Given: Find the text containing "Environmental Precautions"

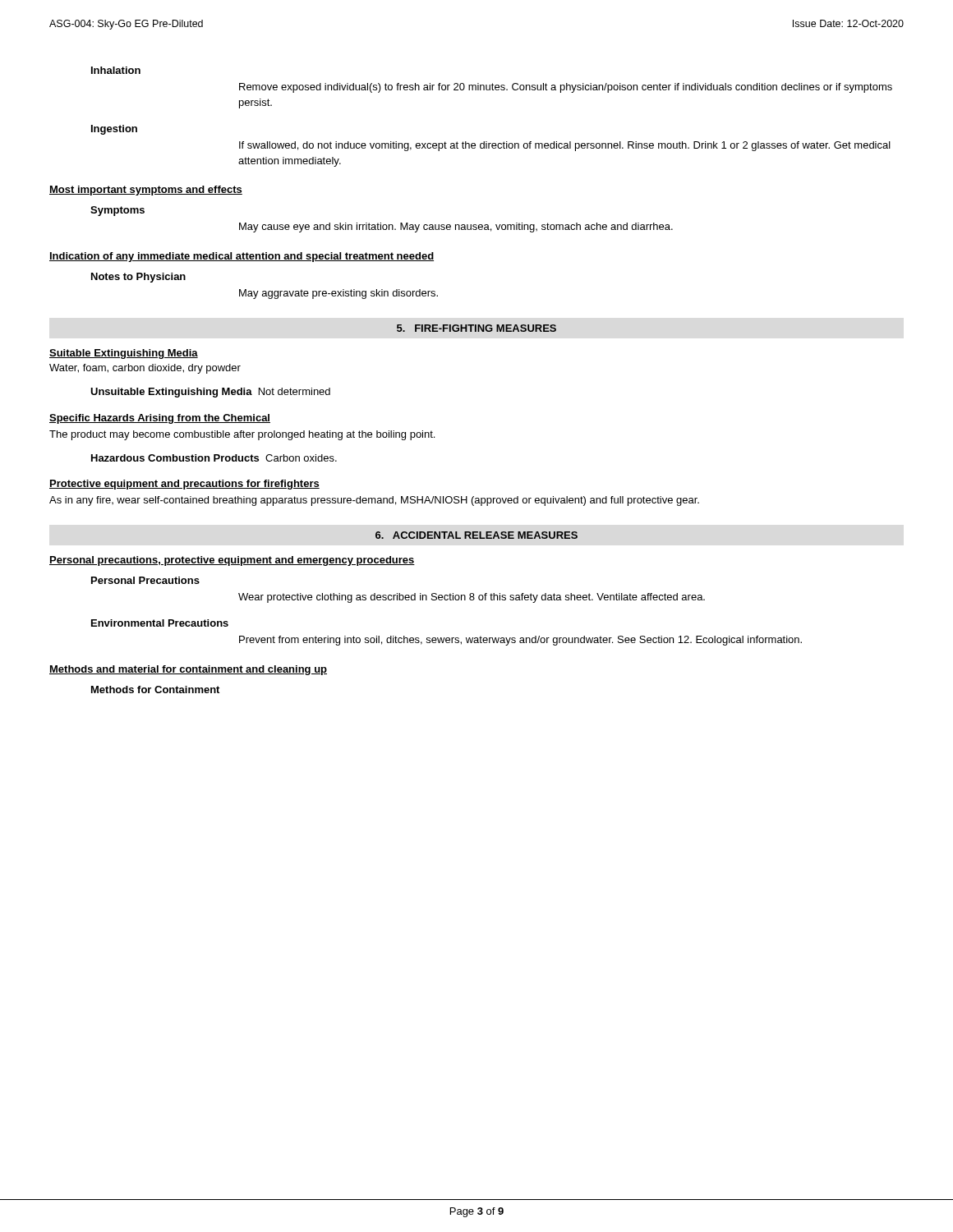Looking at the screenshot, I should [160, 623].
